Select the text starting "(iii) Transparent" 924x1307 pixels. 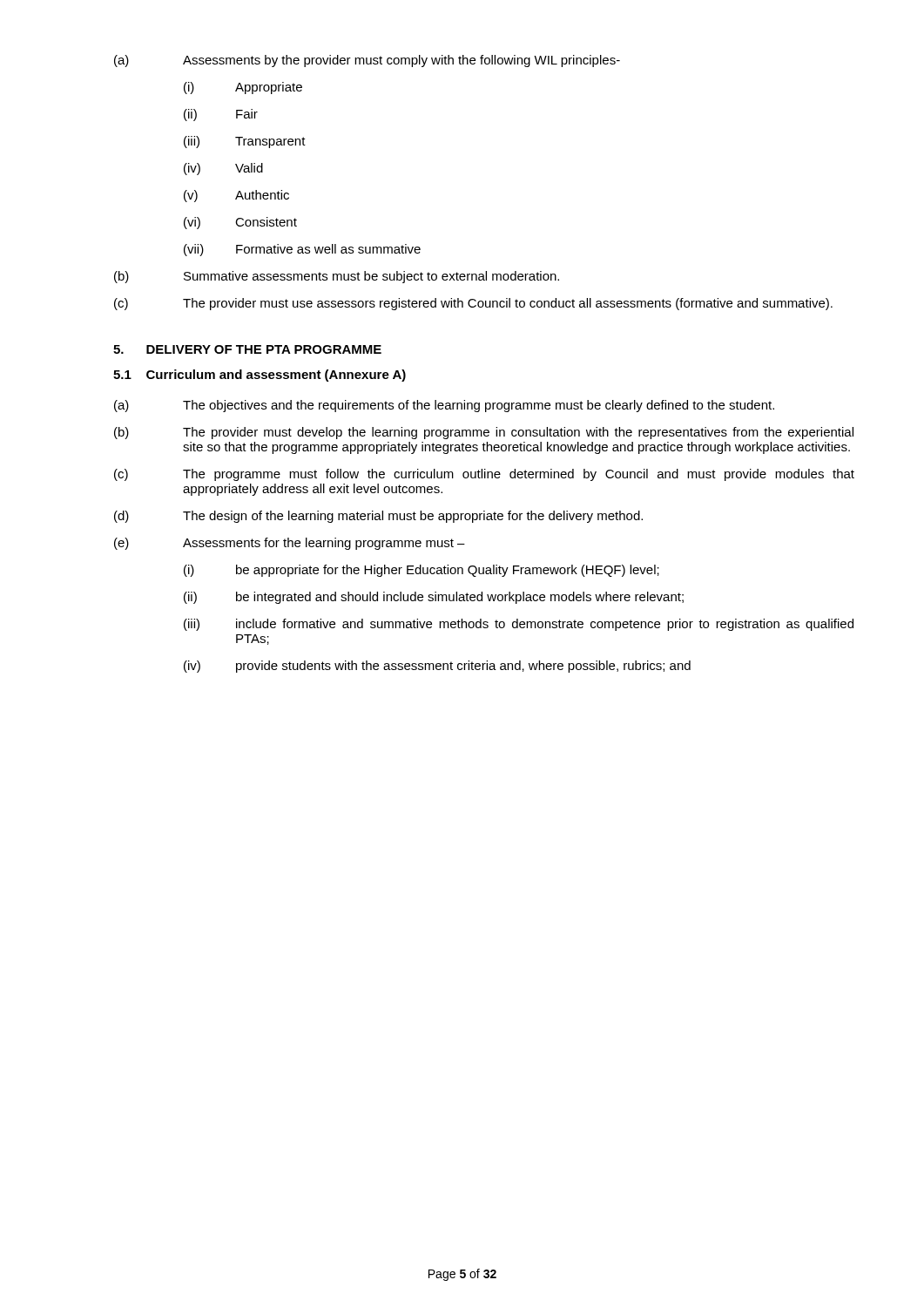[245, 142]
